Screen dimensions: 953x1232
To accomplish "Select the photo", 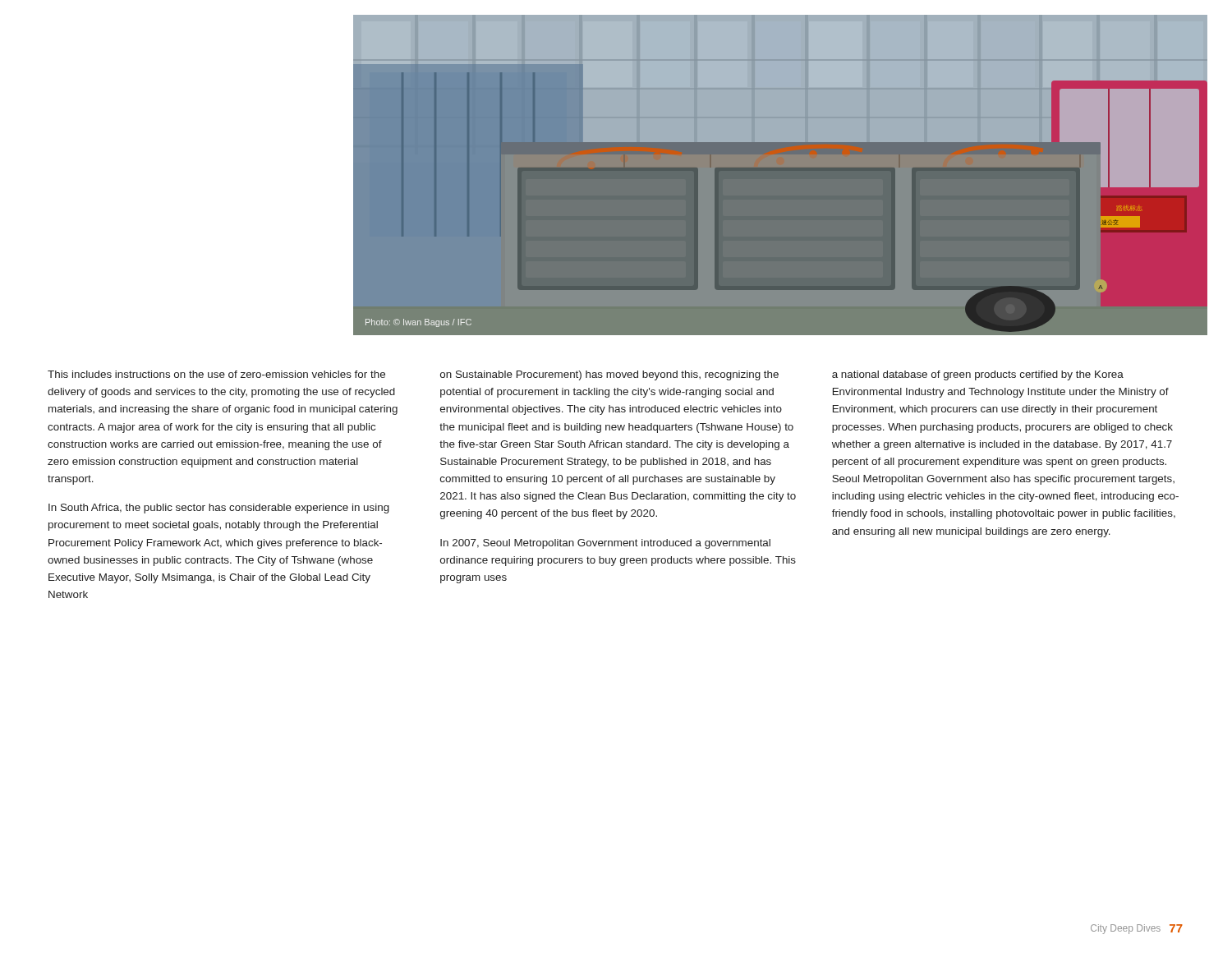I will (780, 175).
